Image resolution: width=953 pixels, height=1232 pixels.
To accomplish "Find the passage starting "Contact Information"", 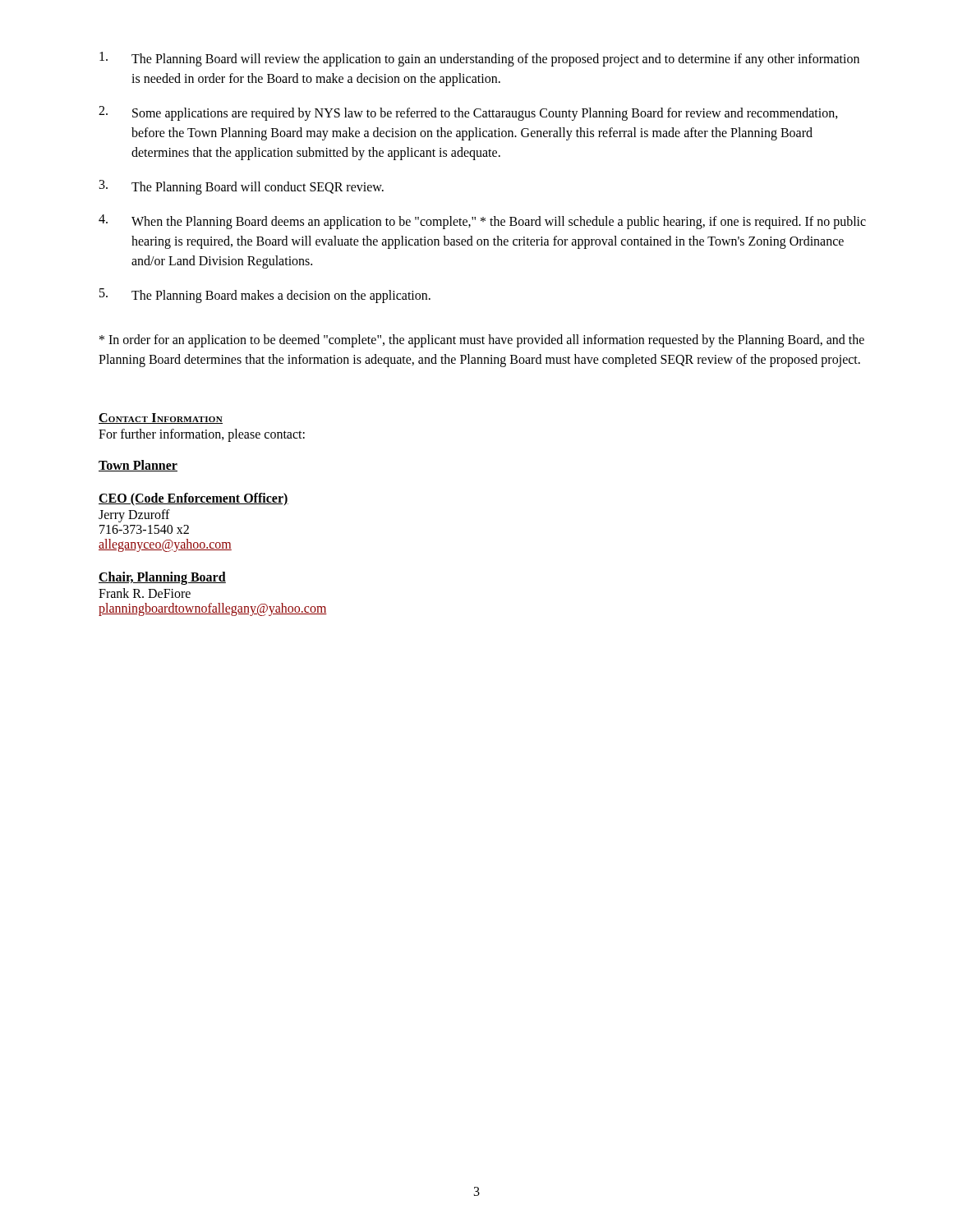I will pyautogui.click(x=161, y=418).
